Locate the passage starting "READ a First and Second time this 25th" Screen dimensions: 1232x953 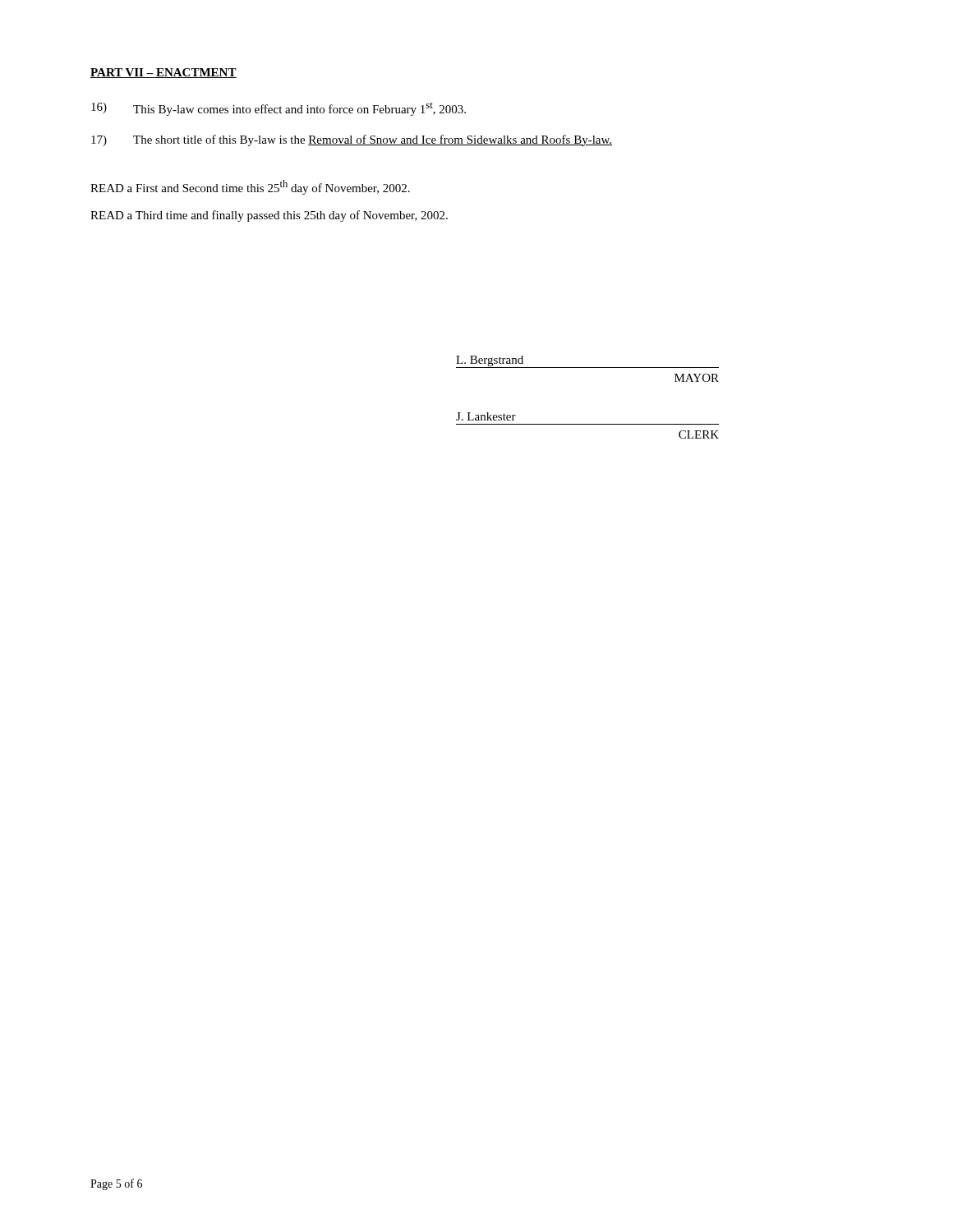[250, 186]
